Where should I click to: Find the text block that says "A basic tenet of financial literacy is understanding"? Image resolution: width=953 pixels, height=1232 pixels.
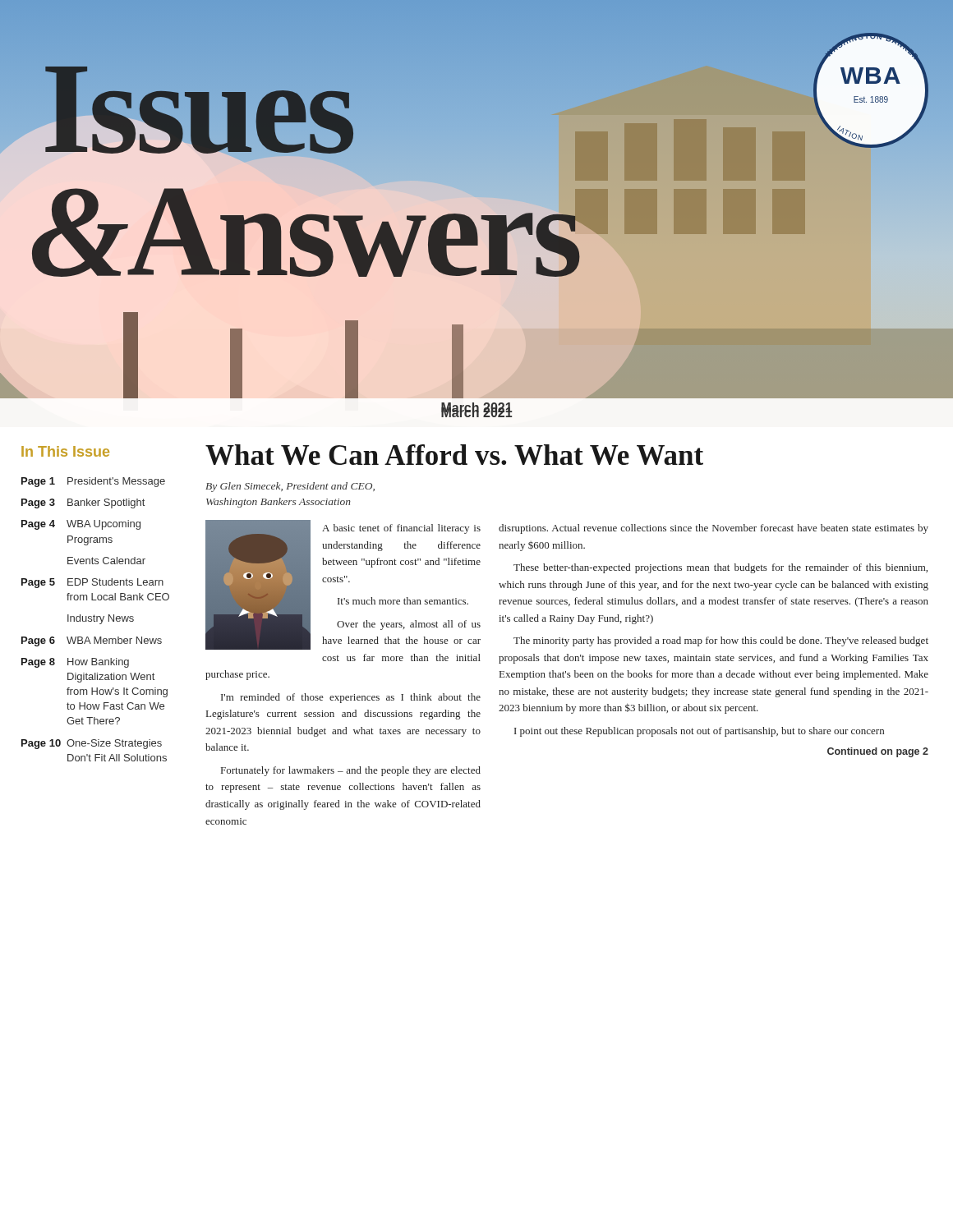coord(343,585)
